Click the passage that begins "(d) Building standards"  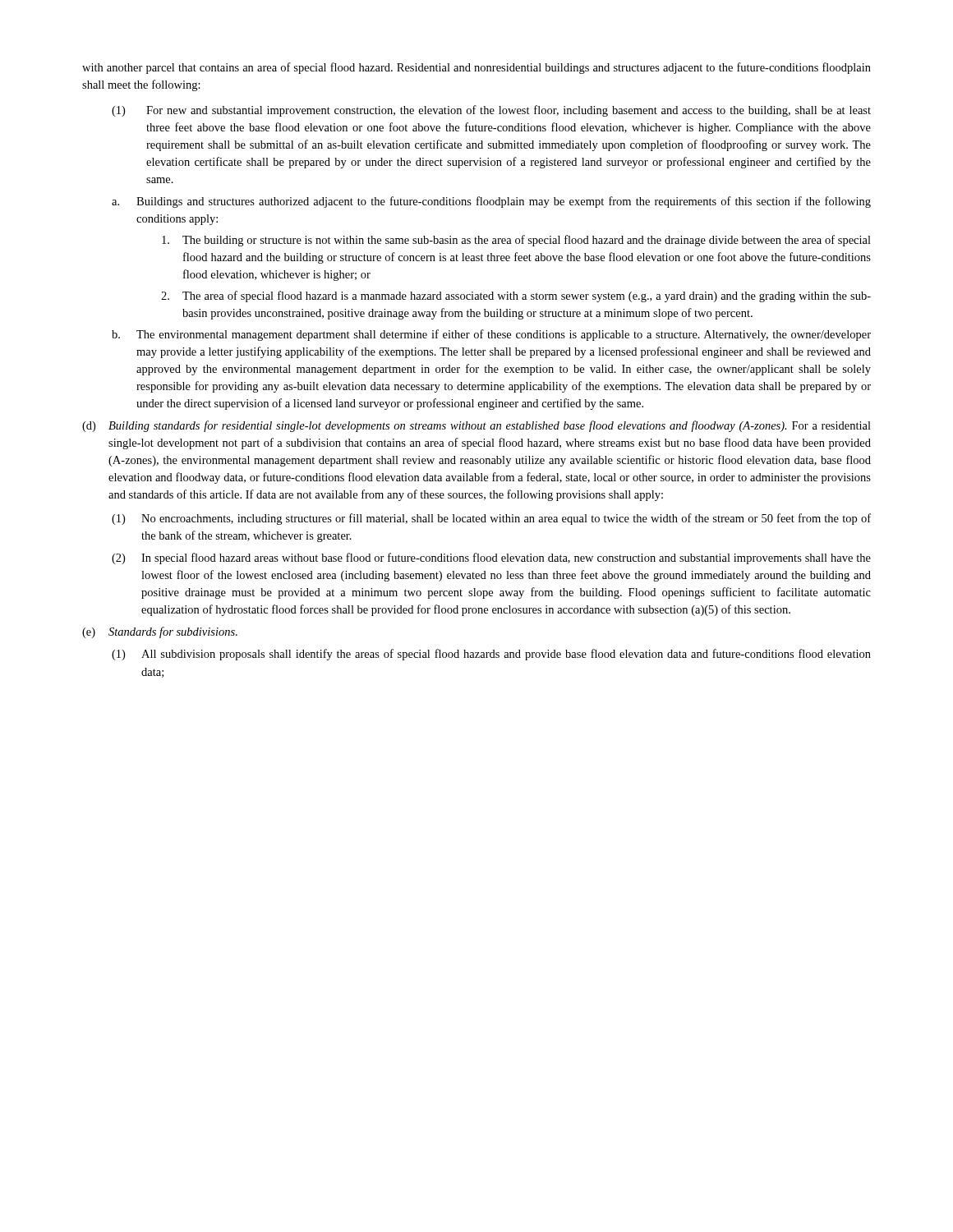476,461
